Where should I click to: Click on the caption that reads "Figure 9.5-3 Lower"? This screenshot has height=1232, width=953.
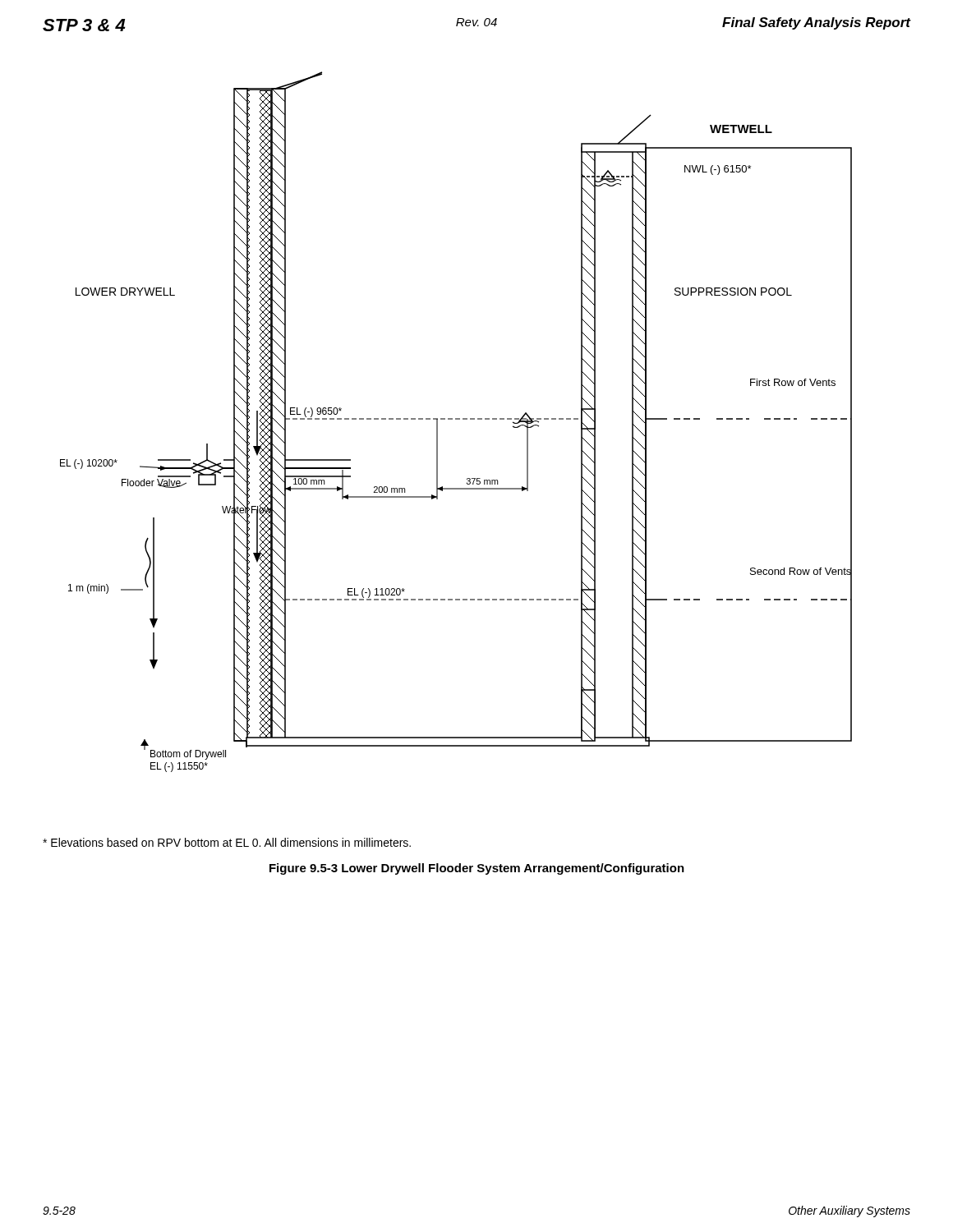(476, 868)
